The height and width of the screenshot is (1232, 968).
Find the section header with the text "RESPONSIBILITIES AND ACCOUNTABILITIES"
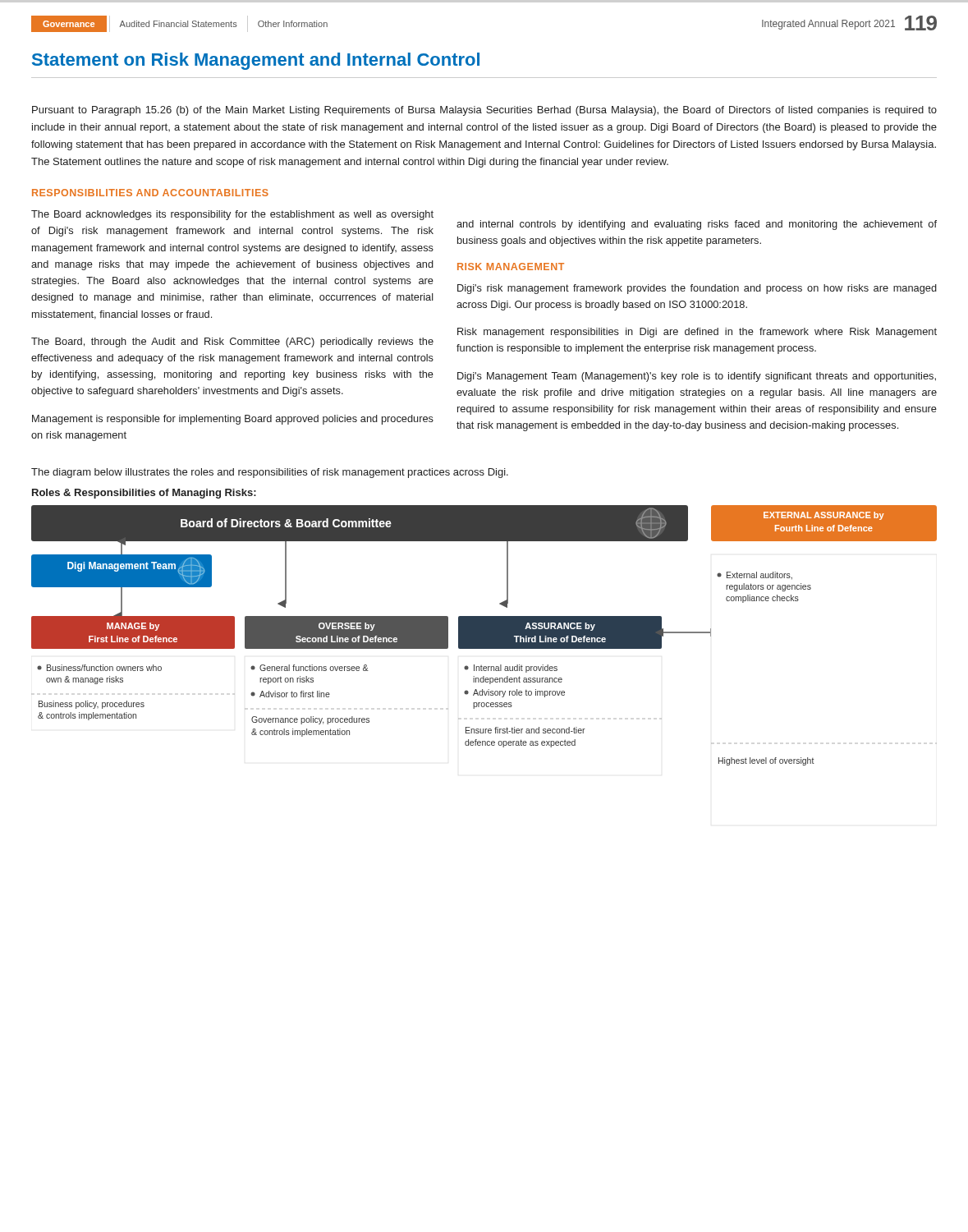(x=150, y=193)
